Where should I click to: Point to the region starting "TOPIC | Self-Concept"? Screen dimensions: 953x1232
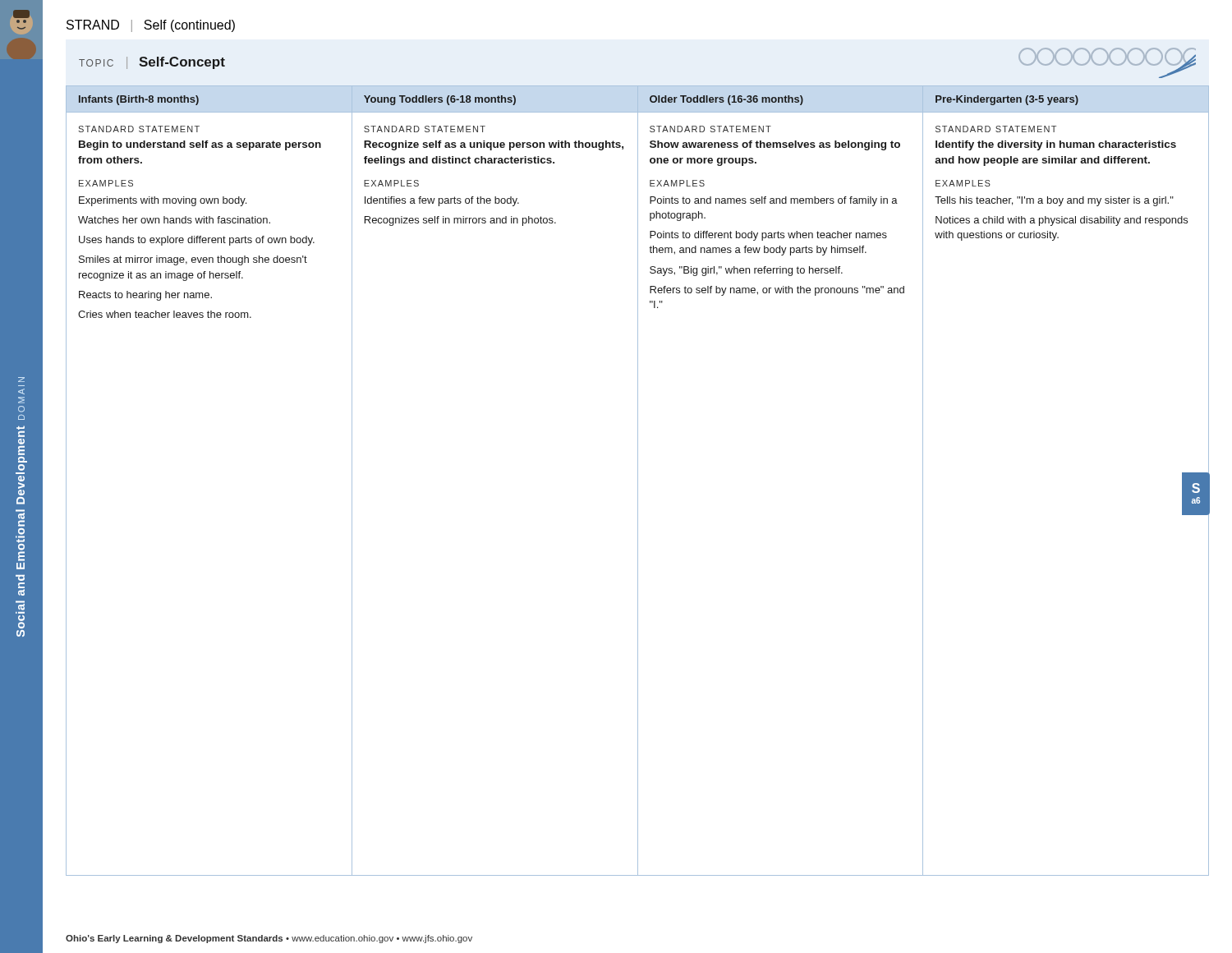pyautogui.click(x=127, y=63)
